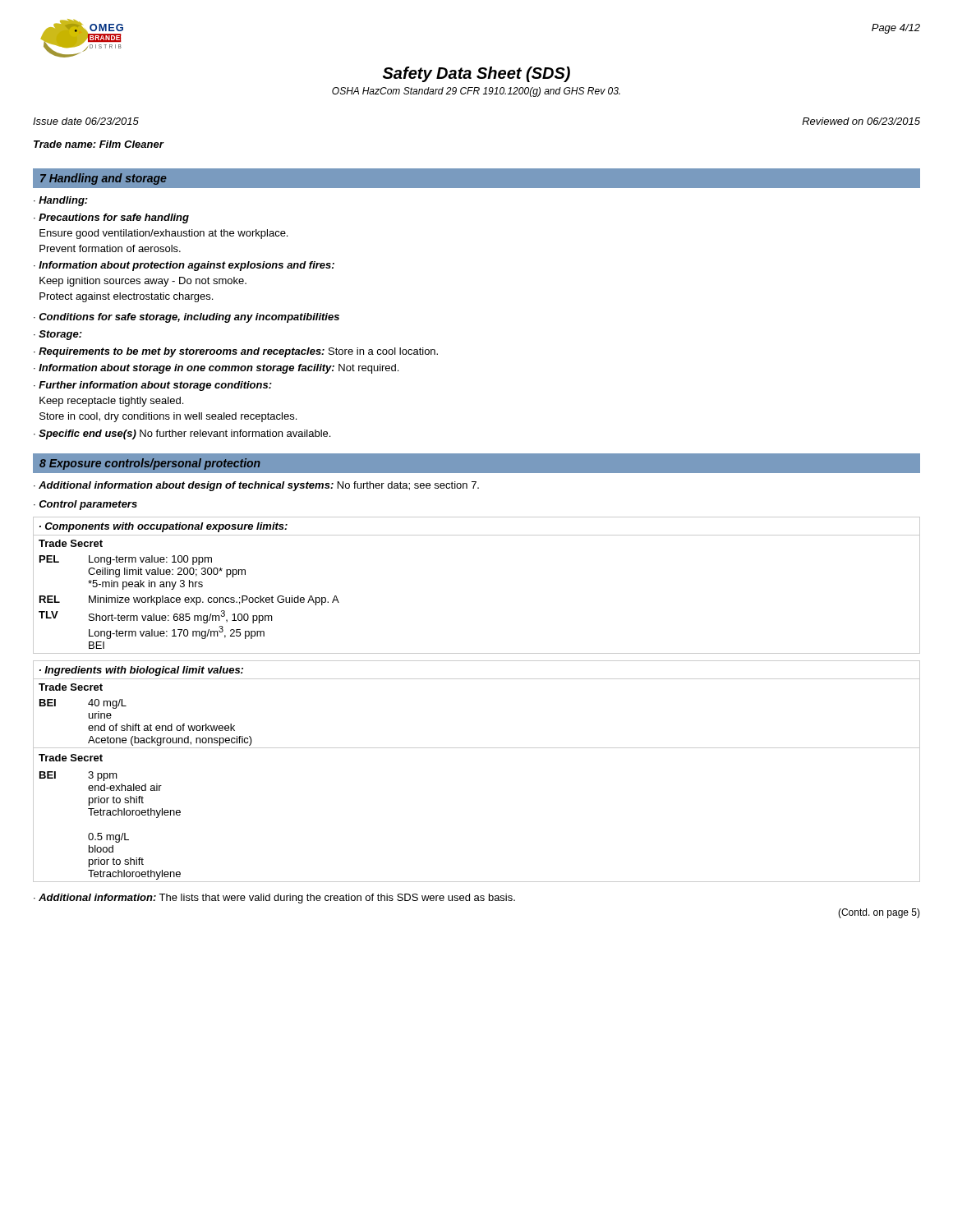Locate a logo

coord(78,41)
